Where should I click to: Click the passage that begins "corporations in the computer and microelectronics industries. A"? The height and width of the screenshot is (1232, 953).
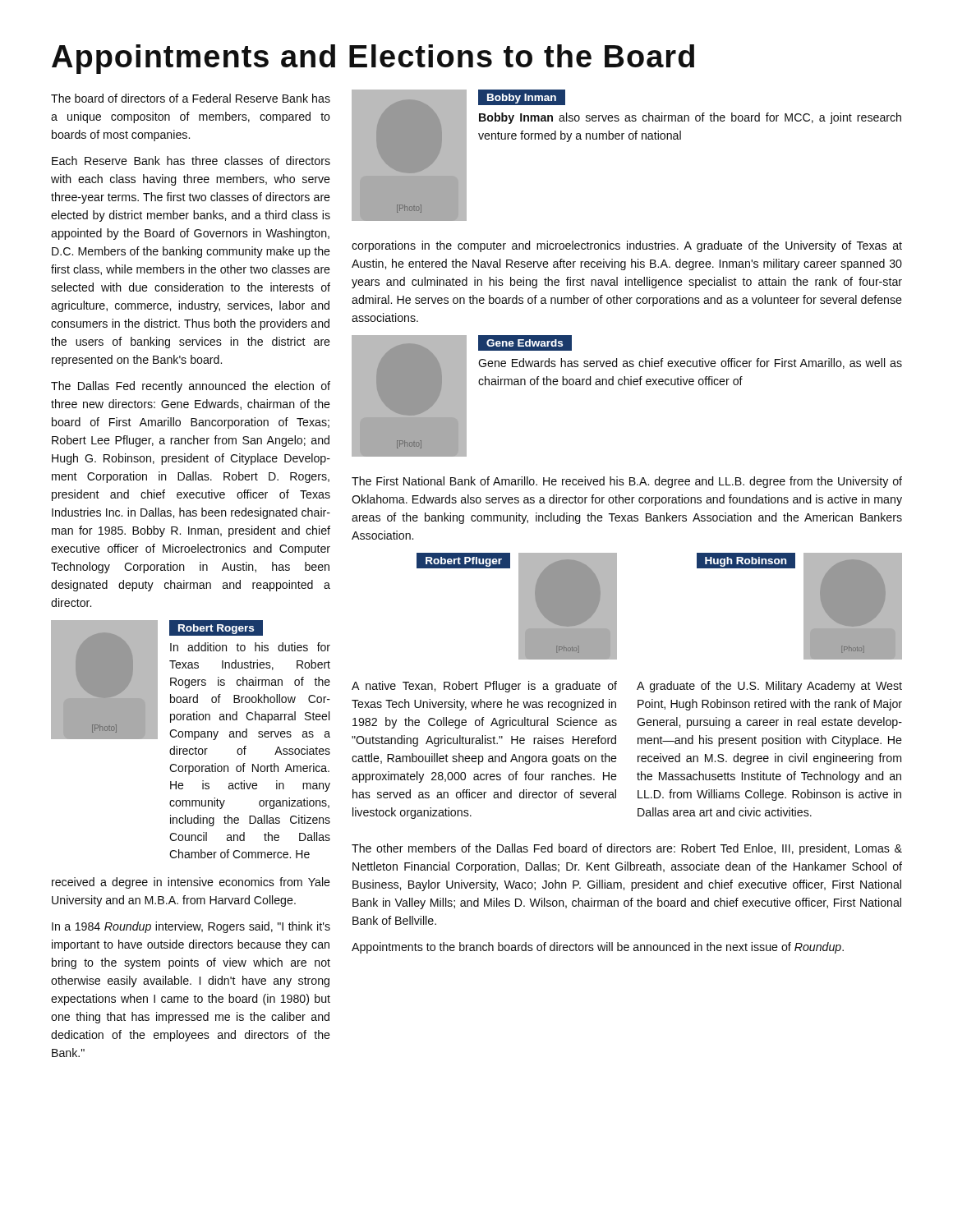pos(627,282)
